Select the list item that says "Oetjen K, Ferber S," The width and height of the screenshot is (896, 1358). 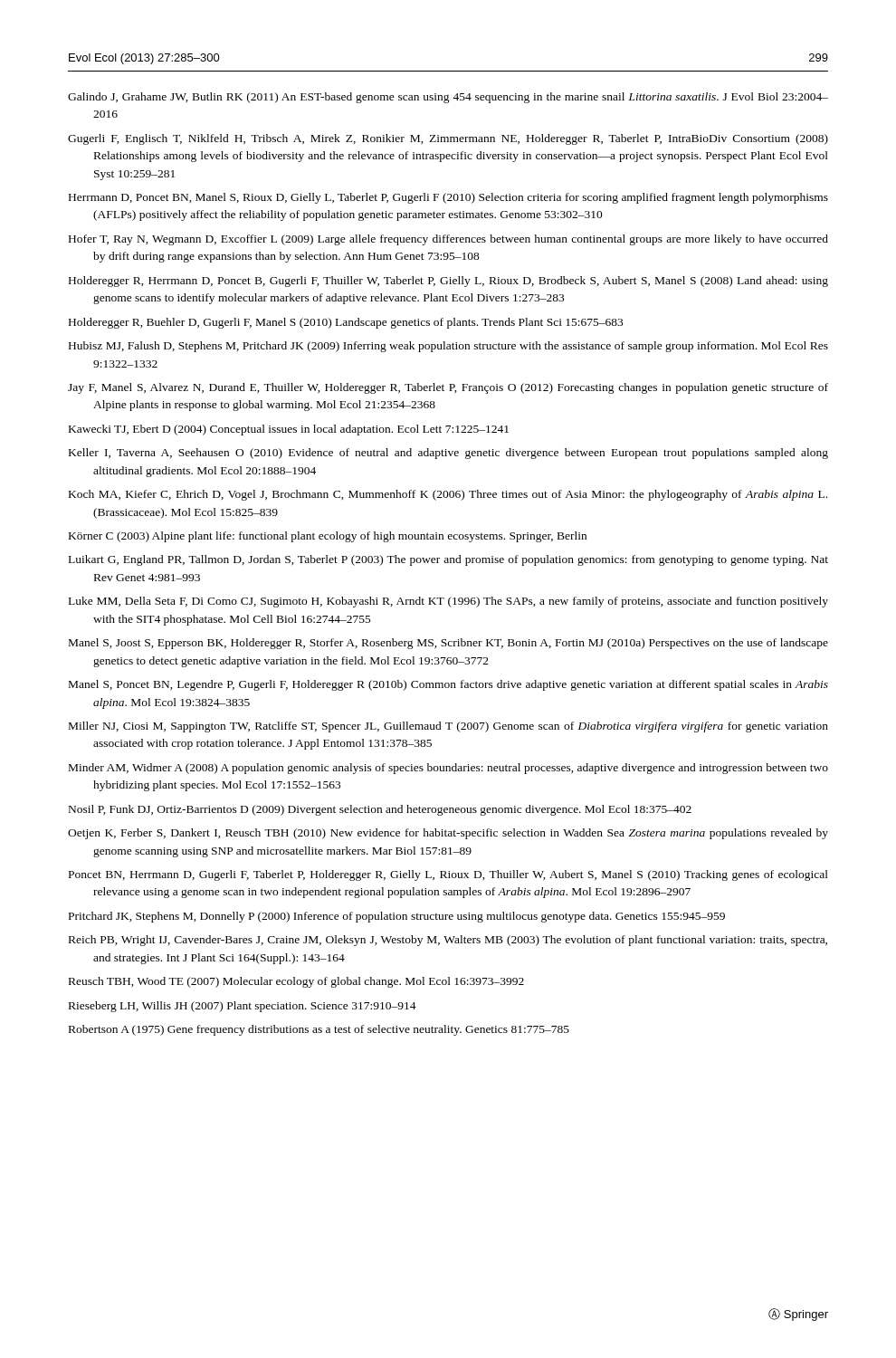click(448, 842)
